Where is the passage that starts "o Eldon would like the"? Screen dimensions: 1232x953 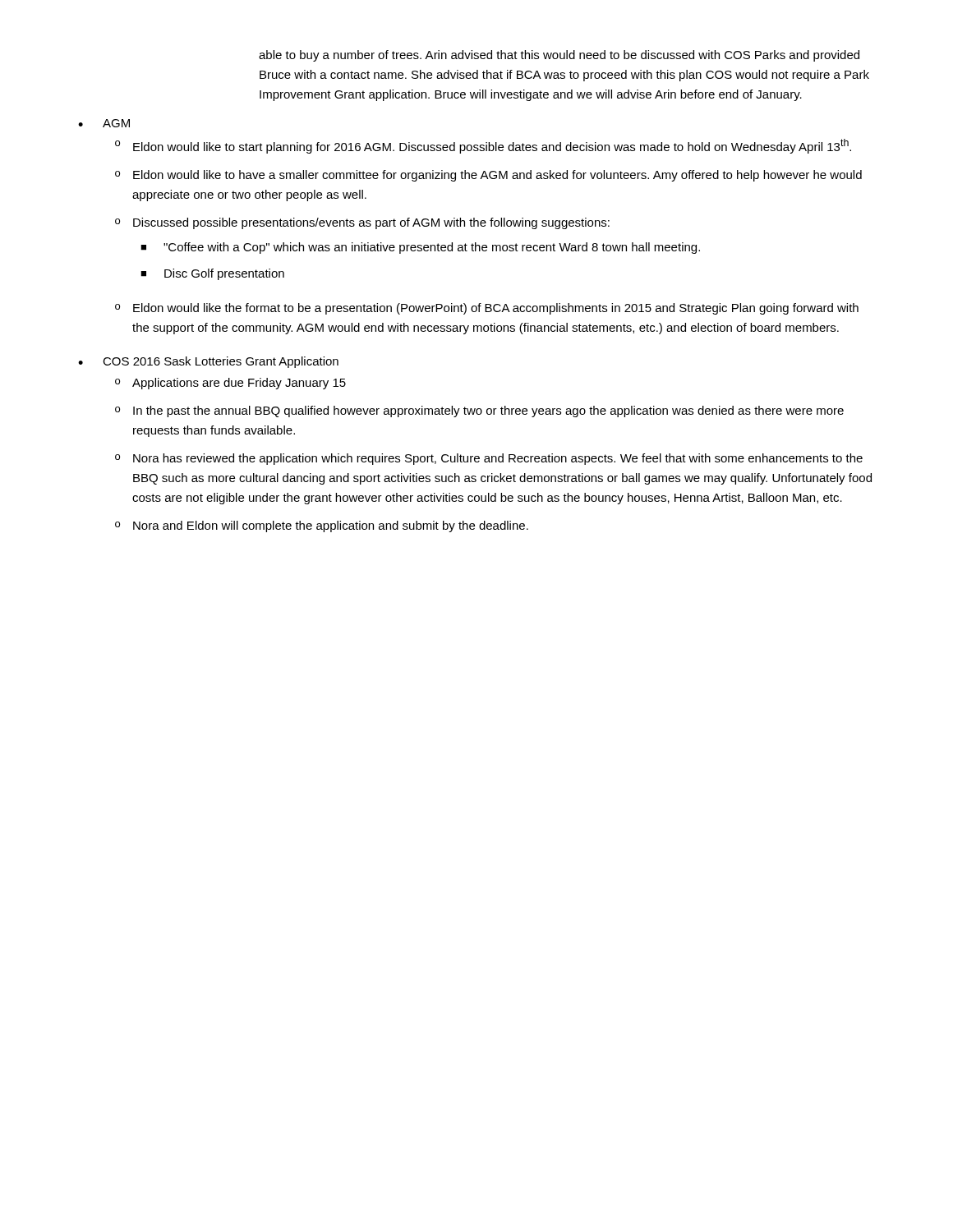pos(489,318)
